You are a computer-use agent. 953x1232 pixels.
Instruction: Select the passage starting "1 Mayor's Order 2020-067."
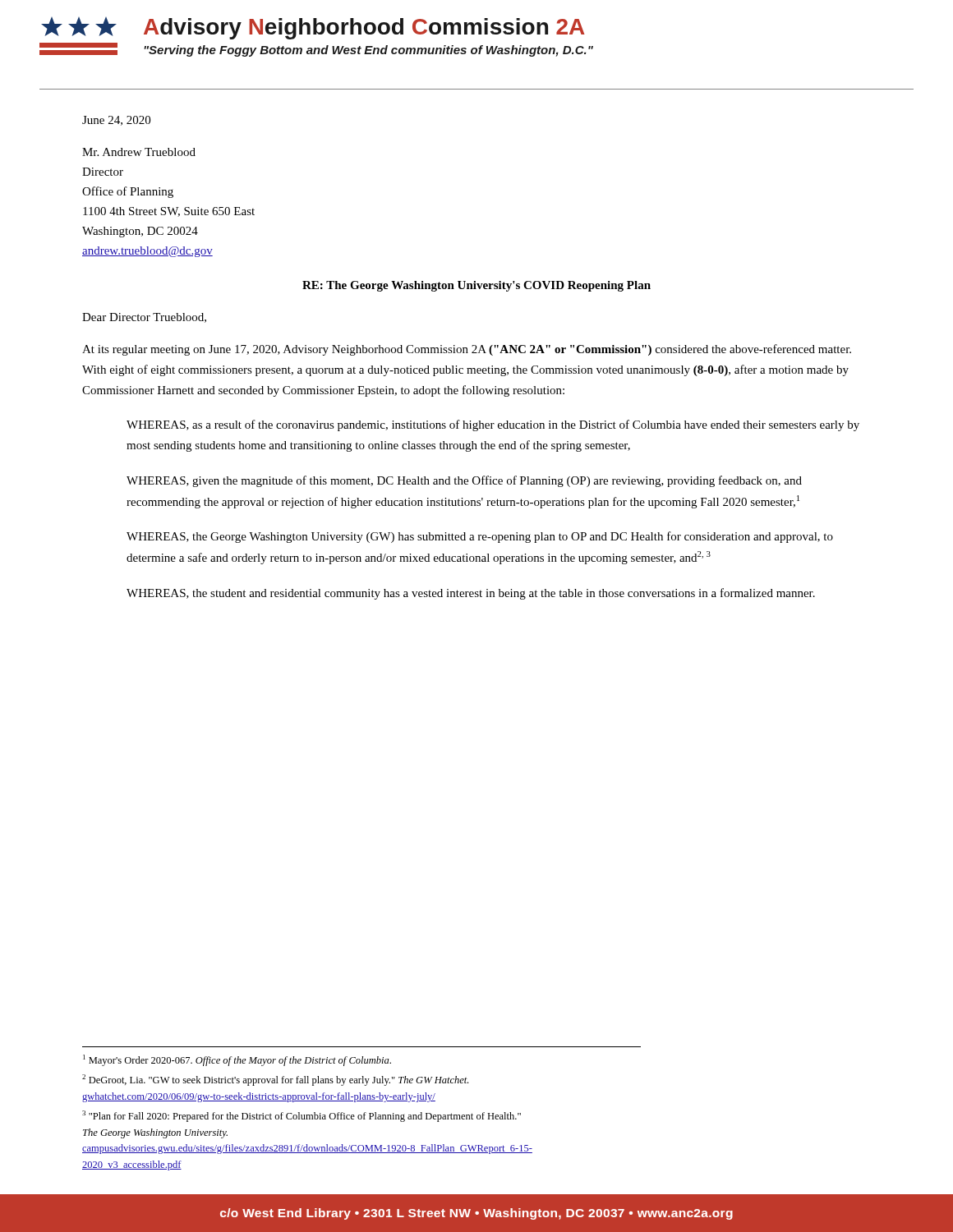coord(237,1060)
